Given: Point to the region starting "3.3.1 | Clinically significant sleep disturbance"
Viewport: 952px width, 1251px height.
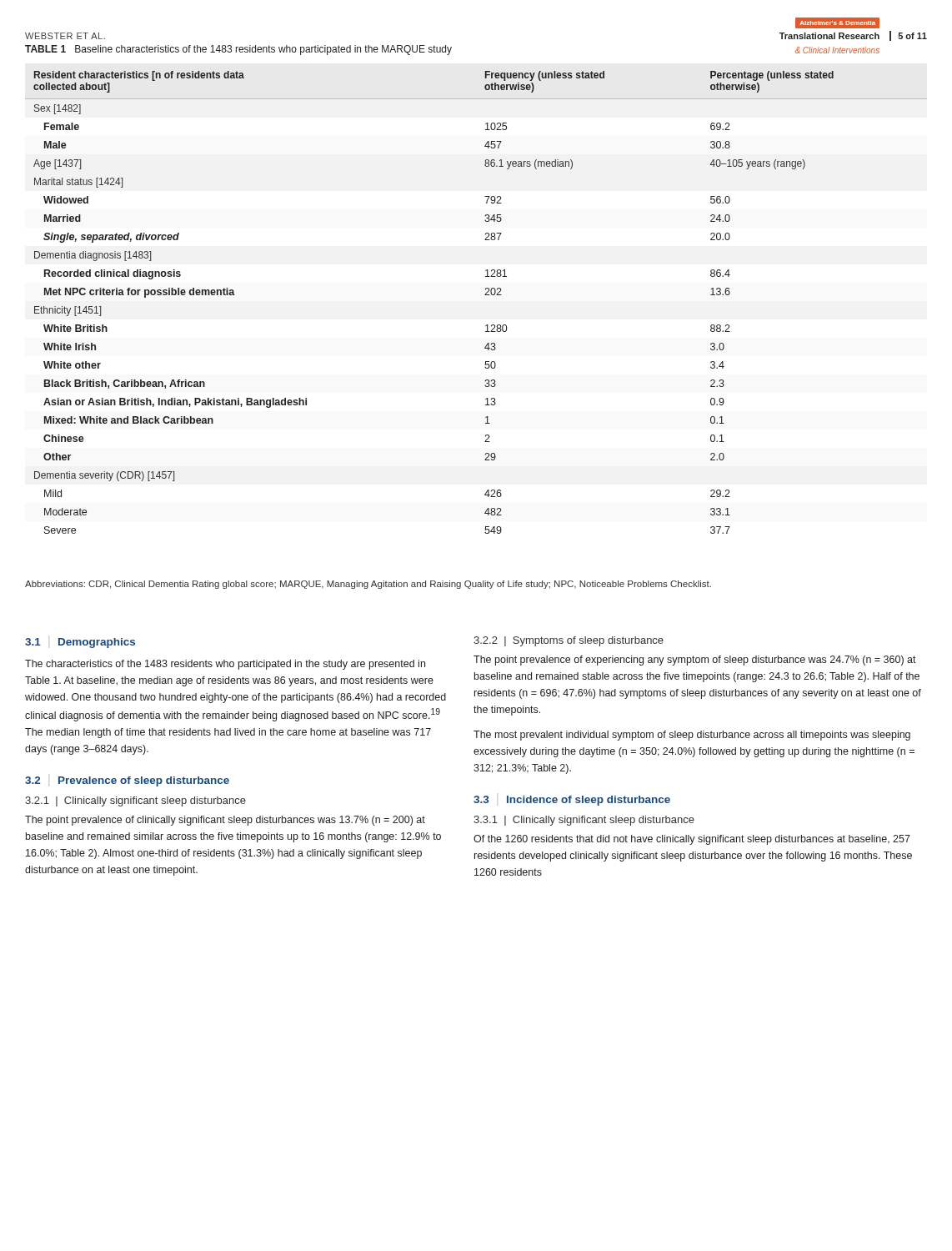Looking at the screenshot, I should point(584,819).
